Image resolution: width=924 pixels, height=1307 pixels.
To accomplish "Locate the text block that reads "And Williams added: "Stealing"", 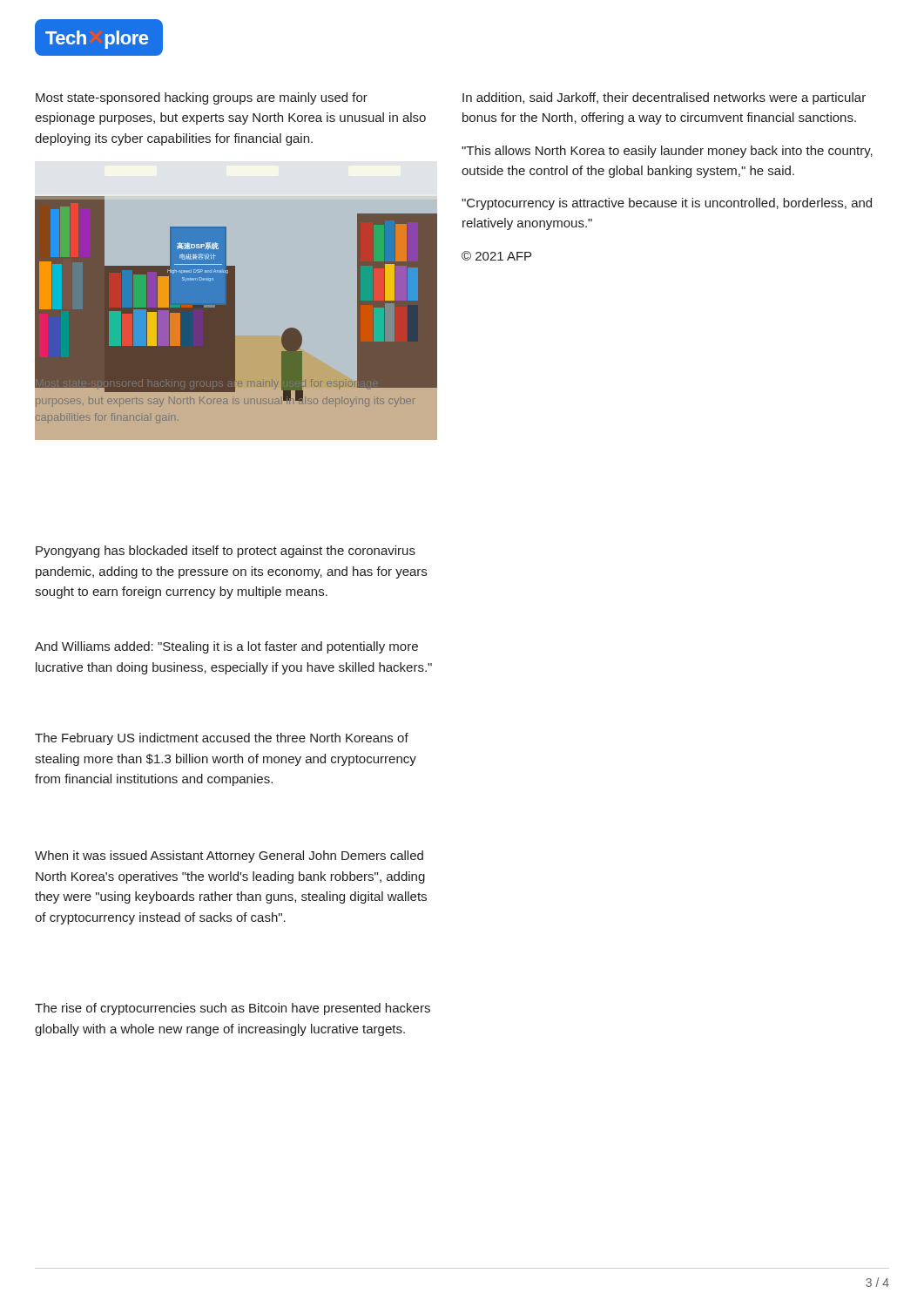I will pyautogui.click(x=234, y=656).
